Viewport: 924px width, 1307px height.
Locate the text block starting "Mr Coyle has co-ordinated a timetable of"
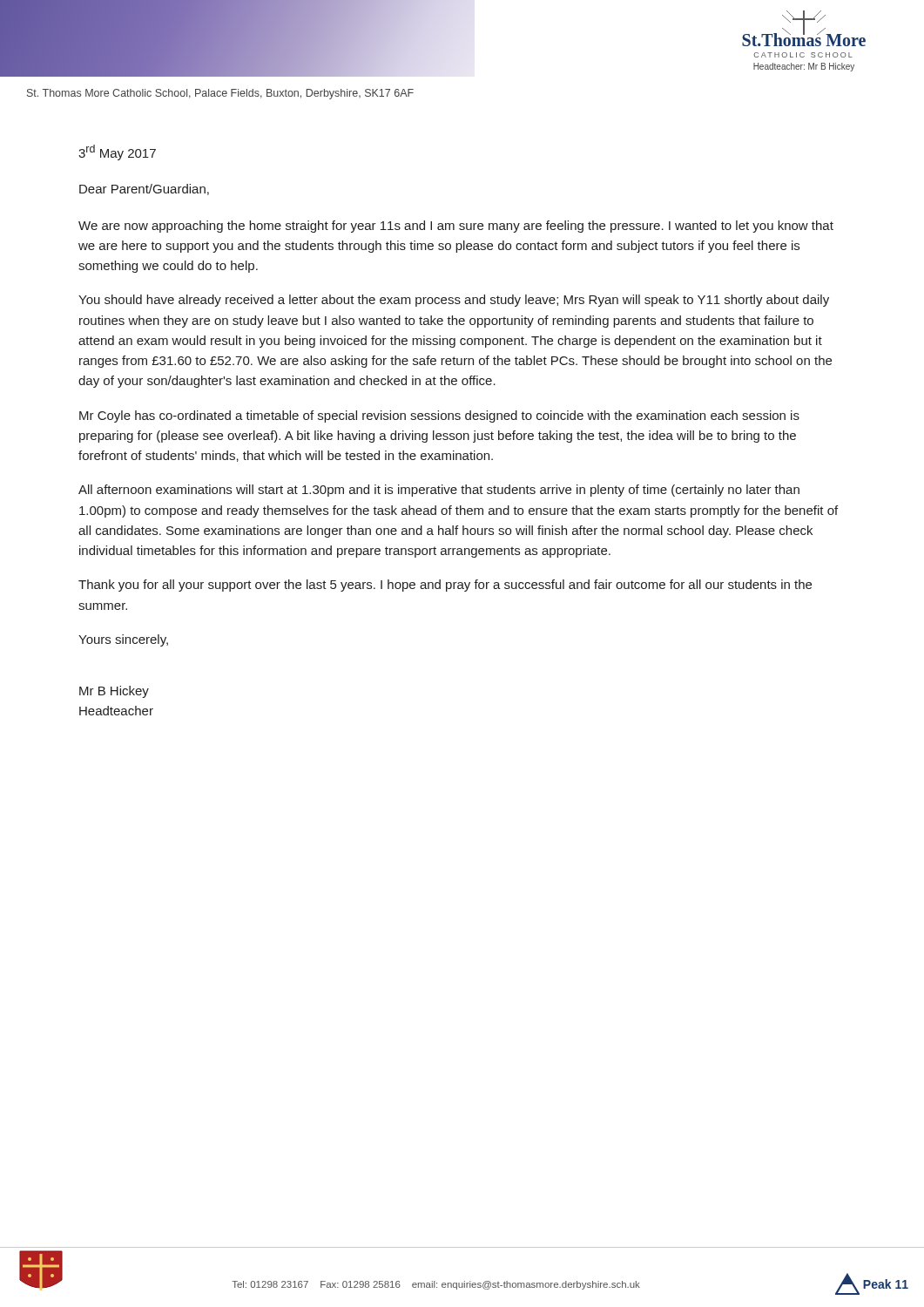click(439, 435)
